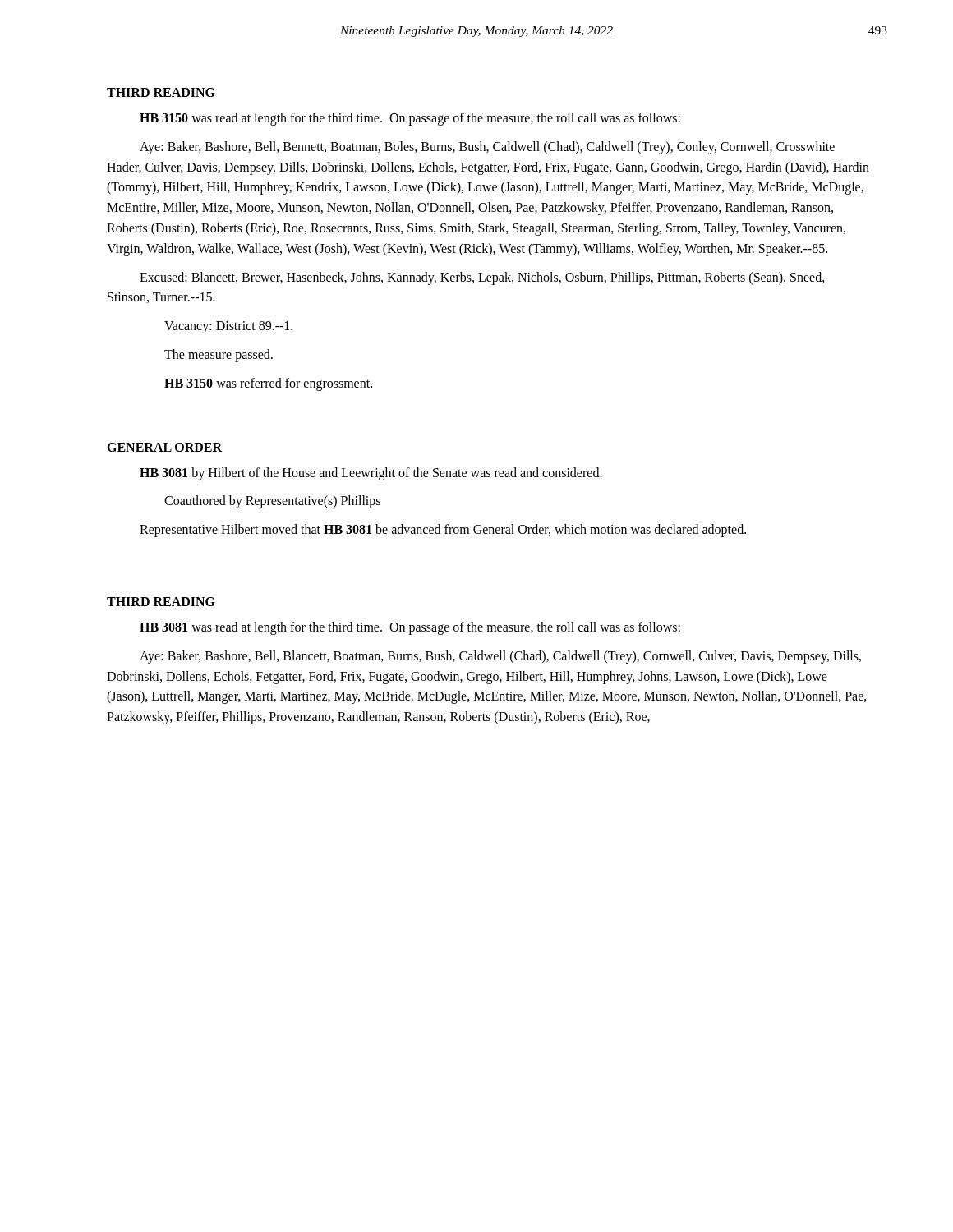Select the block starting "HB 3150 was referred"

click(x=269, y=383)
